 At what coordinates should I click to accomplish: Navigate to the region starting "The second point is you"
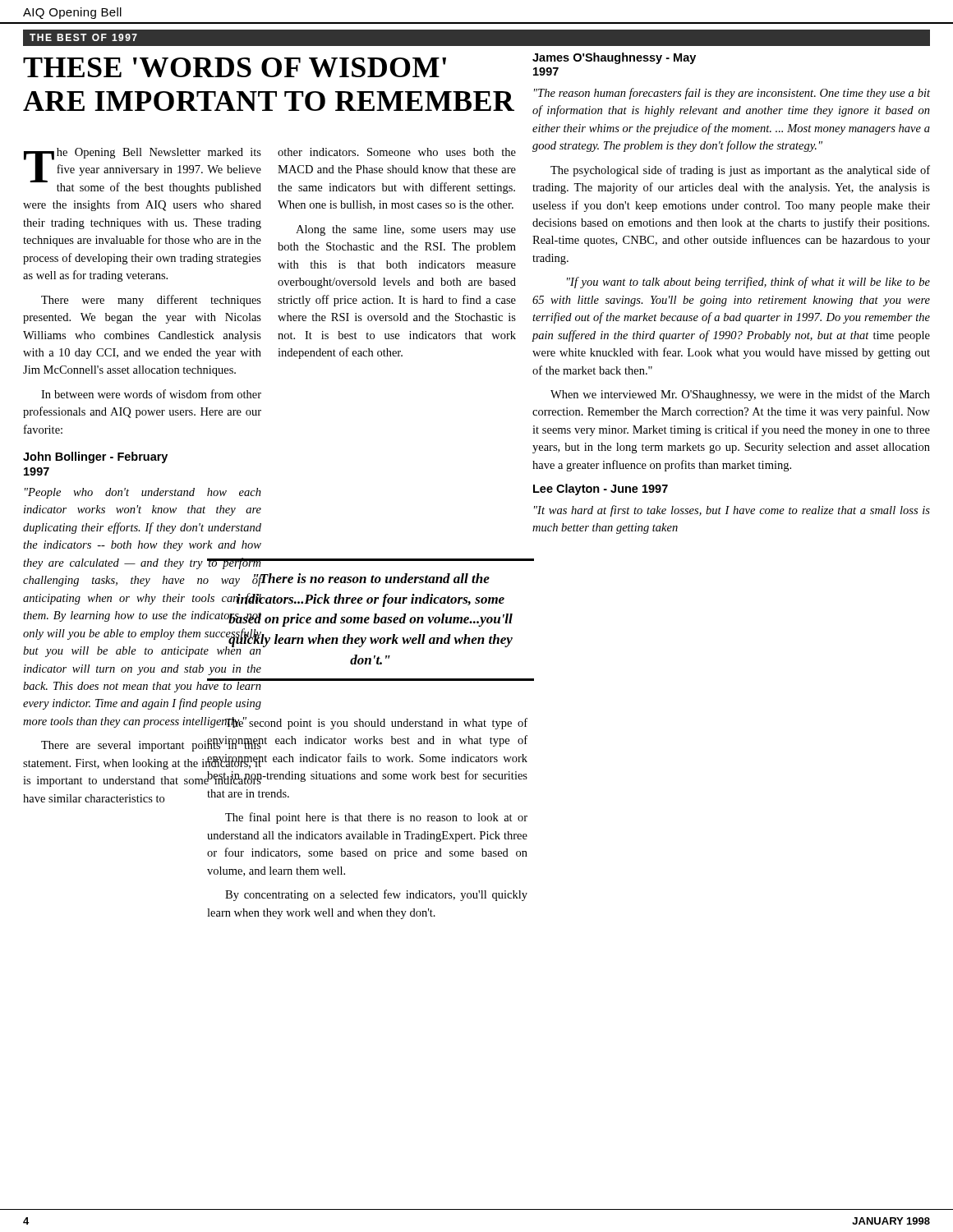[367, 818]
